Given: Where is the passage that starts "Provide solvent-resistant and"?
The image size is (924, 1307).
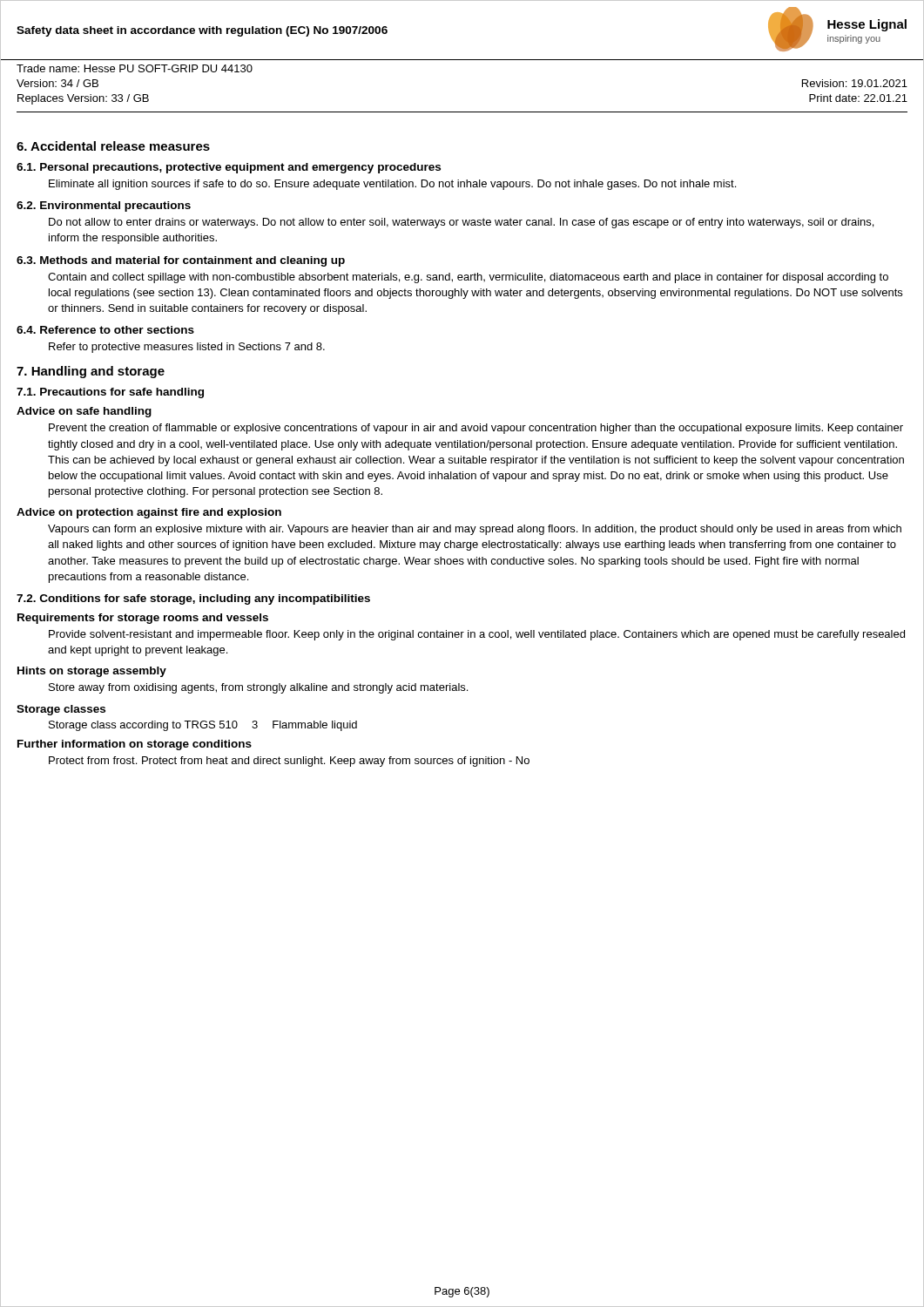Looking at the screenshot, I should point(477,642).
